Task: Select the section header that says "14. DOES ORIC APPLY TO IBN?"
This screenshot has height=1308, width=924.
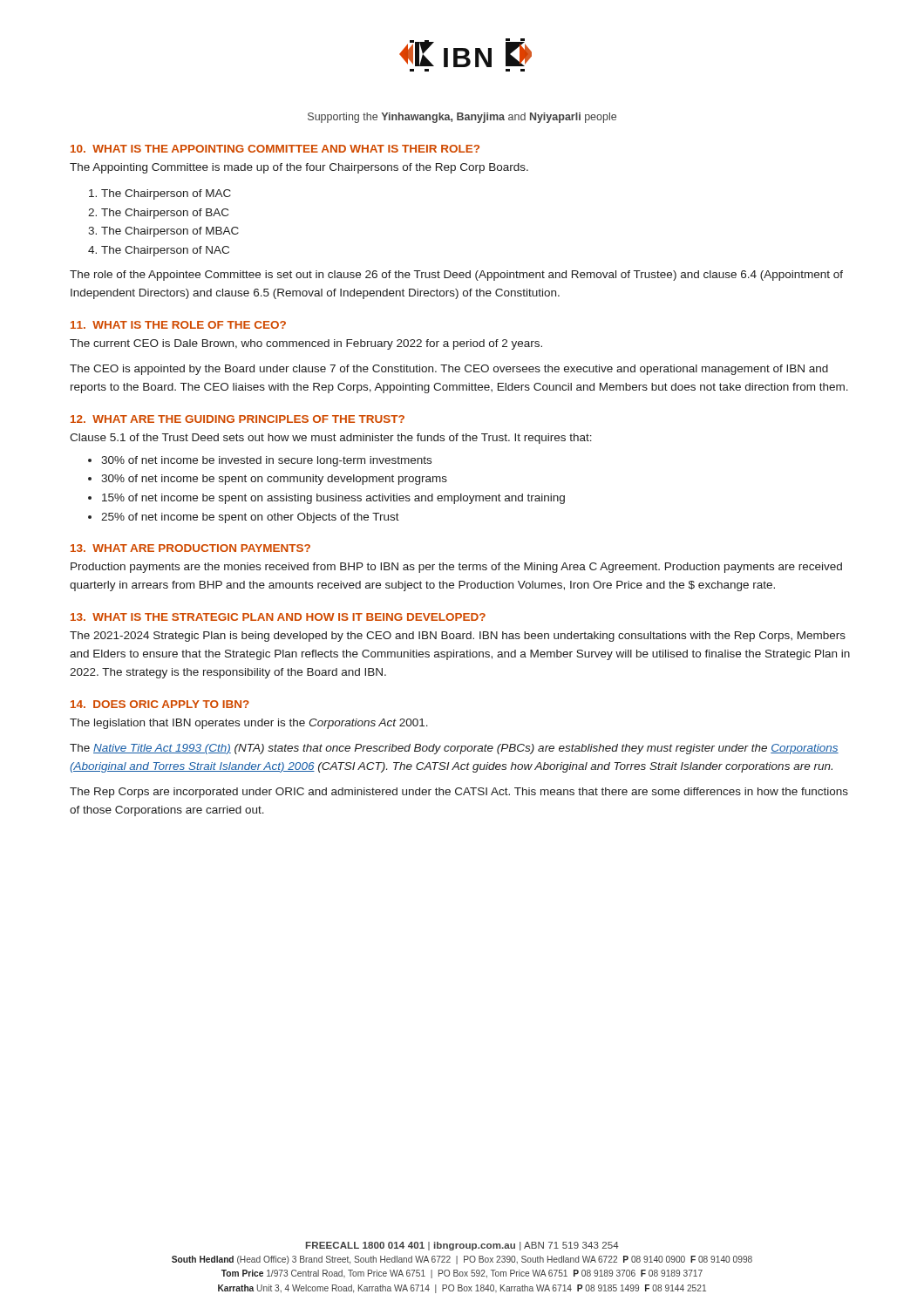Action: [160, 704]
